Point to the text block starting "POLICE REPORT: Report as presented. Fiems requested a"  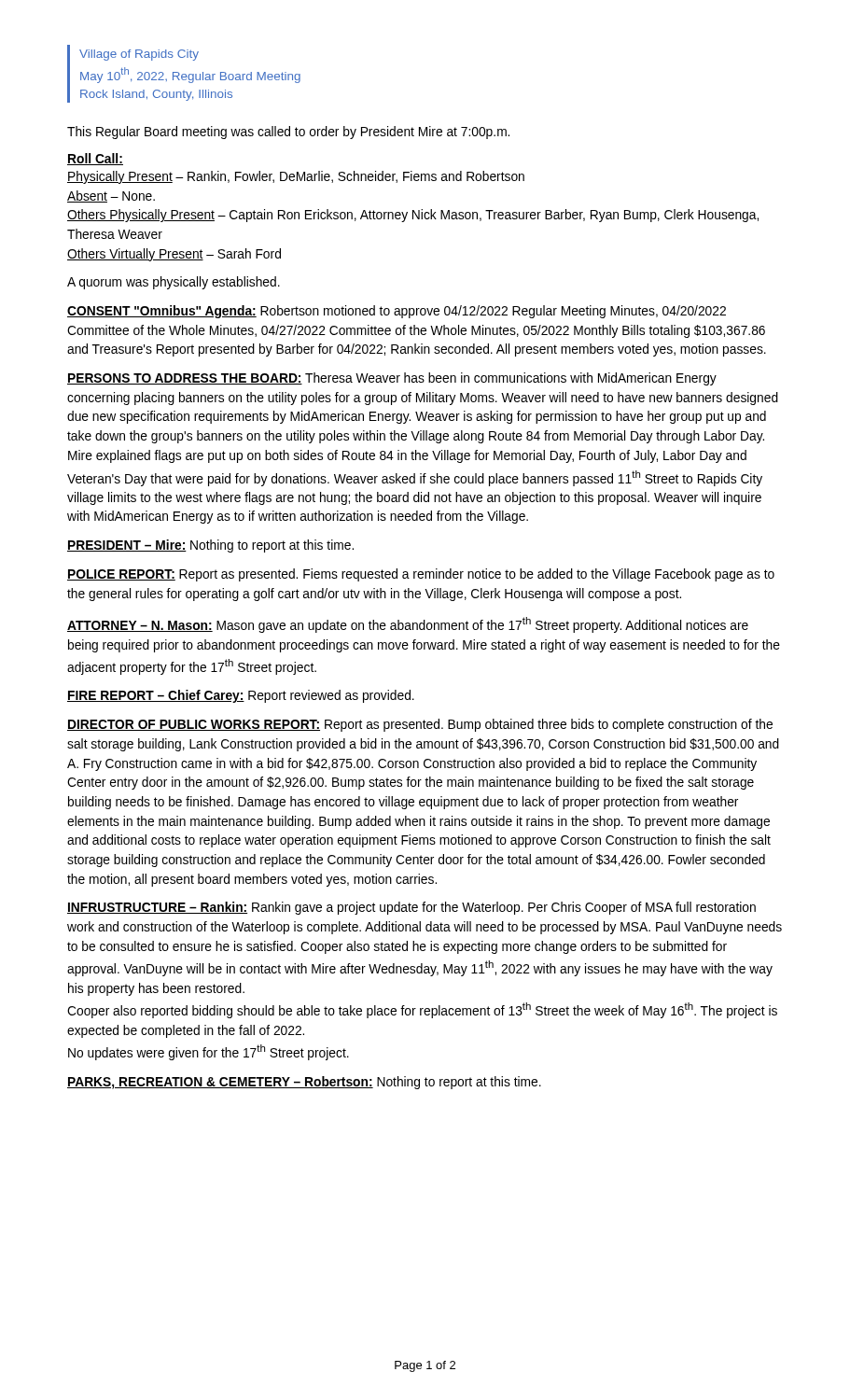pyautogui.click(x=421, y=584)
